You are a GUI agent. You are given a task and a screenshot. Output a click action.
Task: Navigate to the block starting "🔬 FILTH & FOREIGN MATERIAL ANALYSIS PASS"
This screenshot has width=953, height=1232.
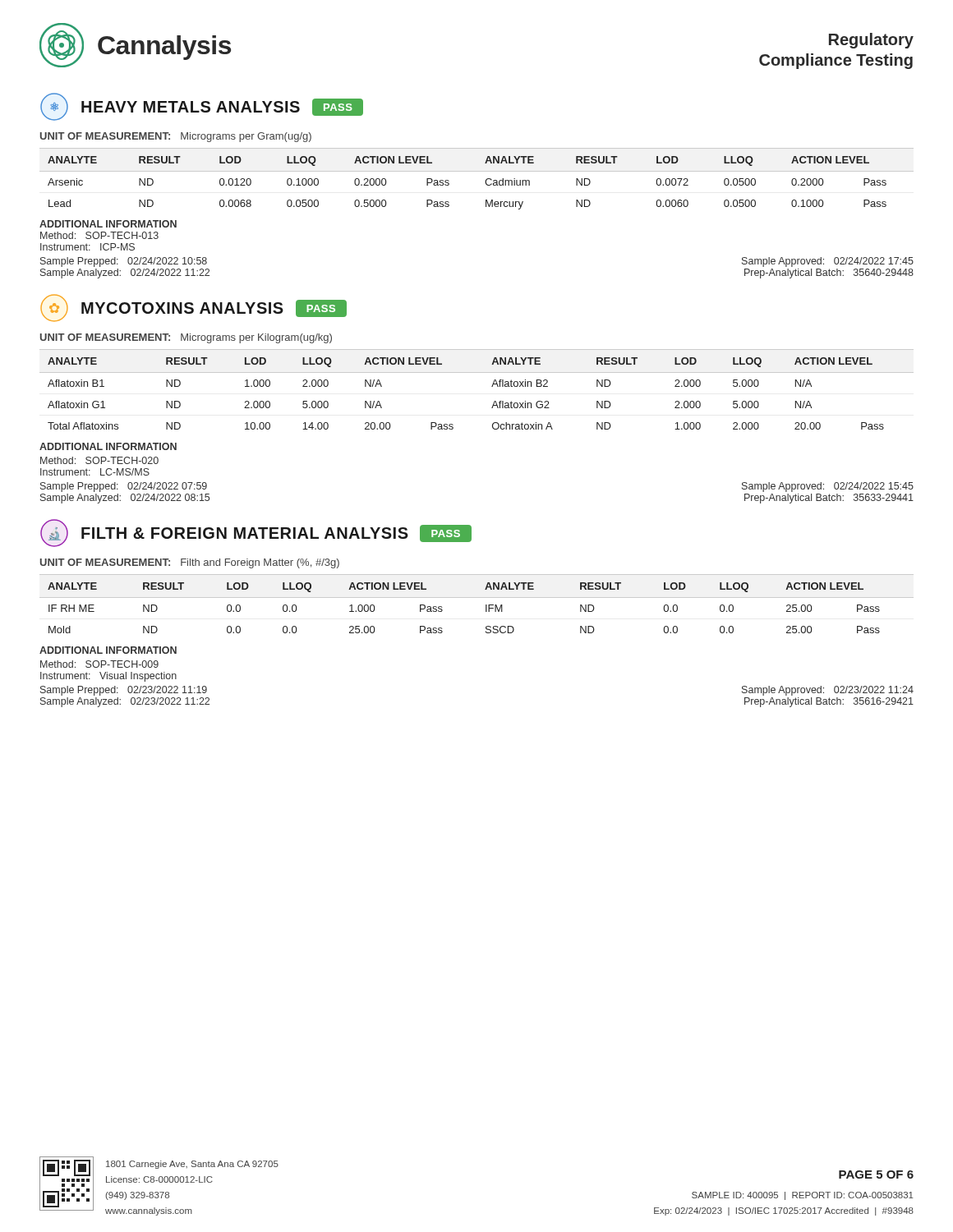(476, 533)
